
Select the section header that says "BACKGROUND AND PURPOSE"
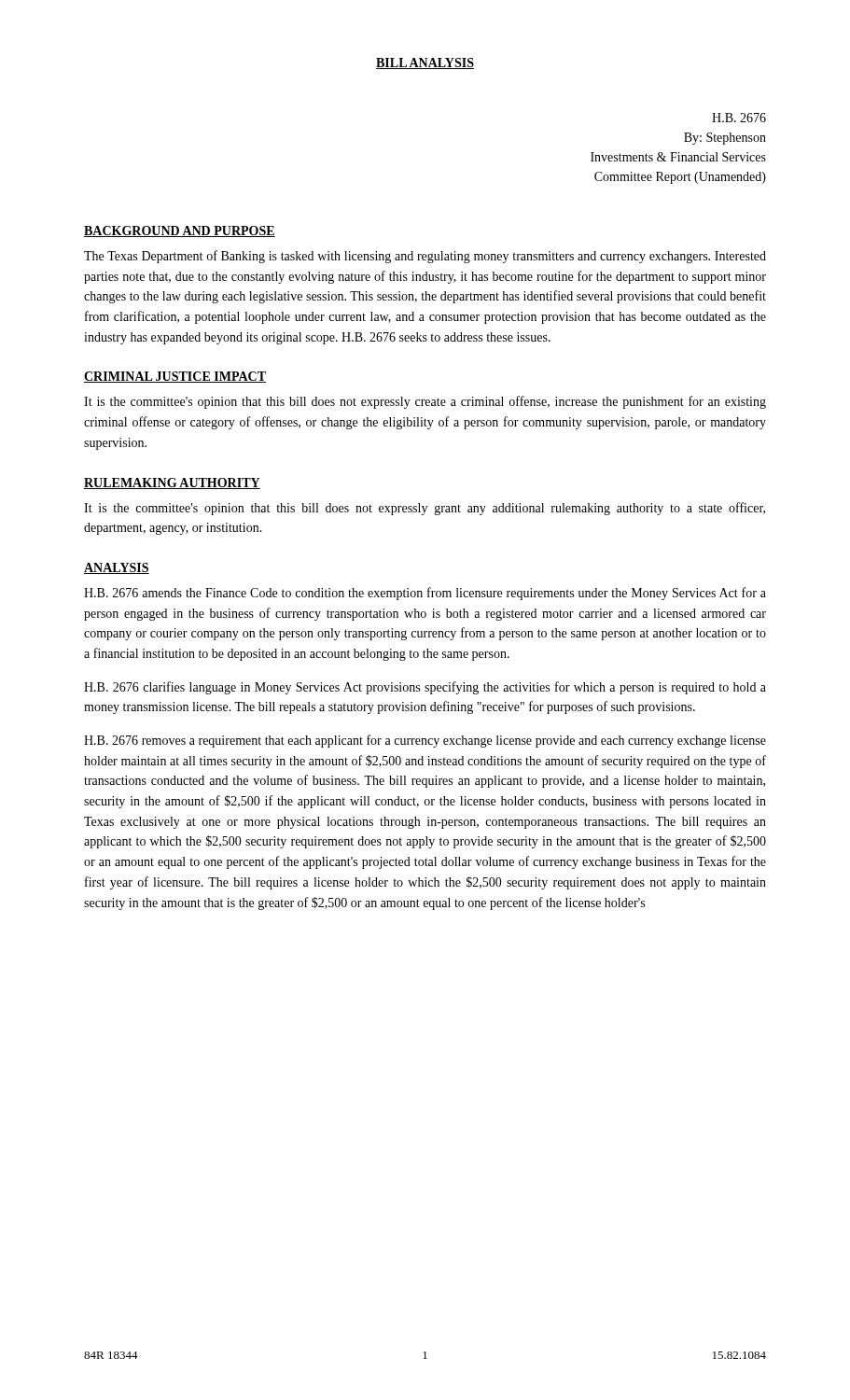[179, 231]
